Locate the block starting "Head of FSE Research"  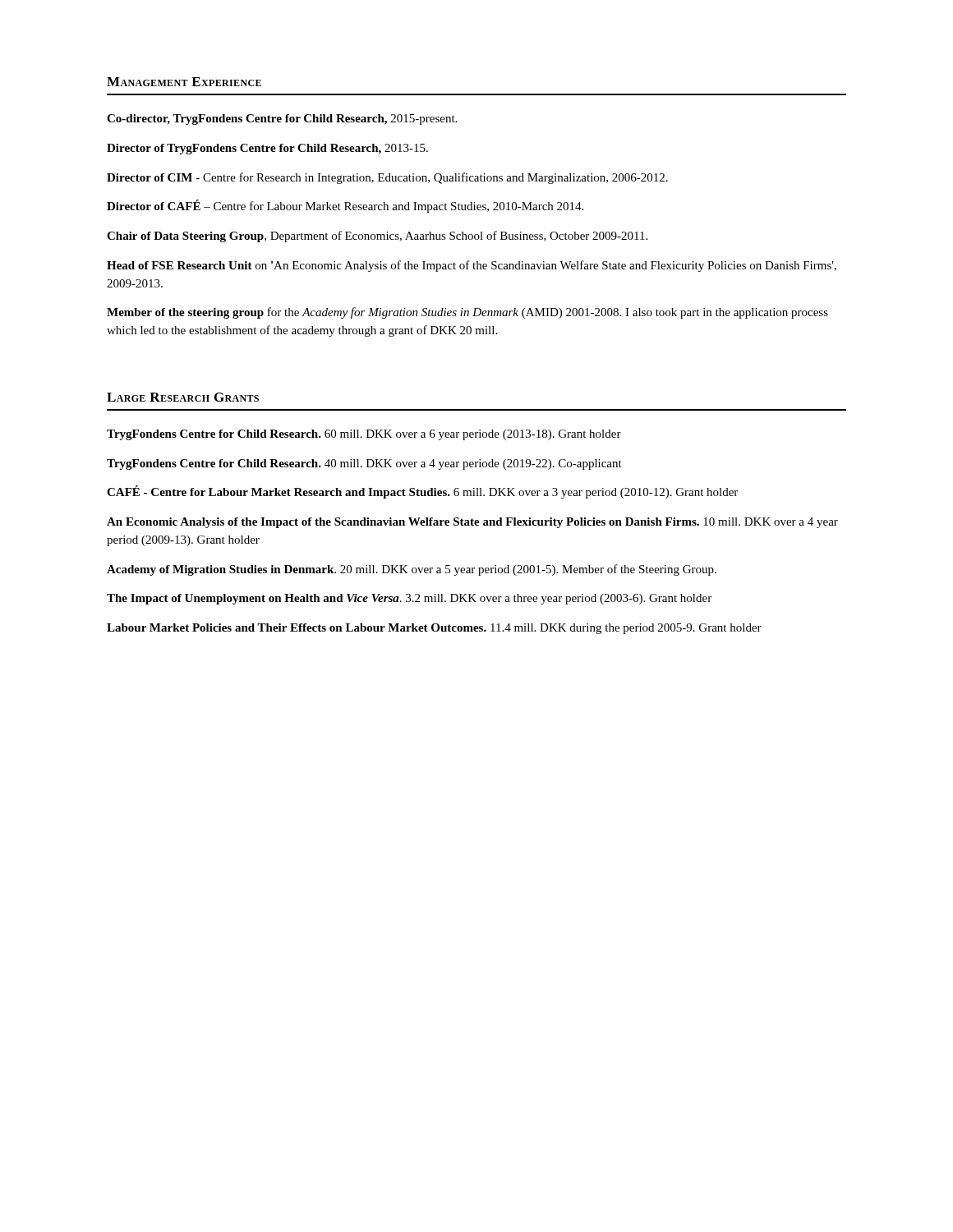pos(472,274)
